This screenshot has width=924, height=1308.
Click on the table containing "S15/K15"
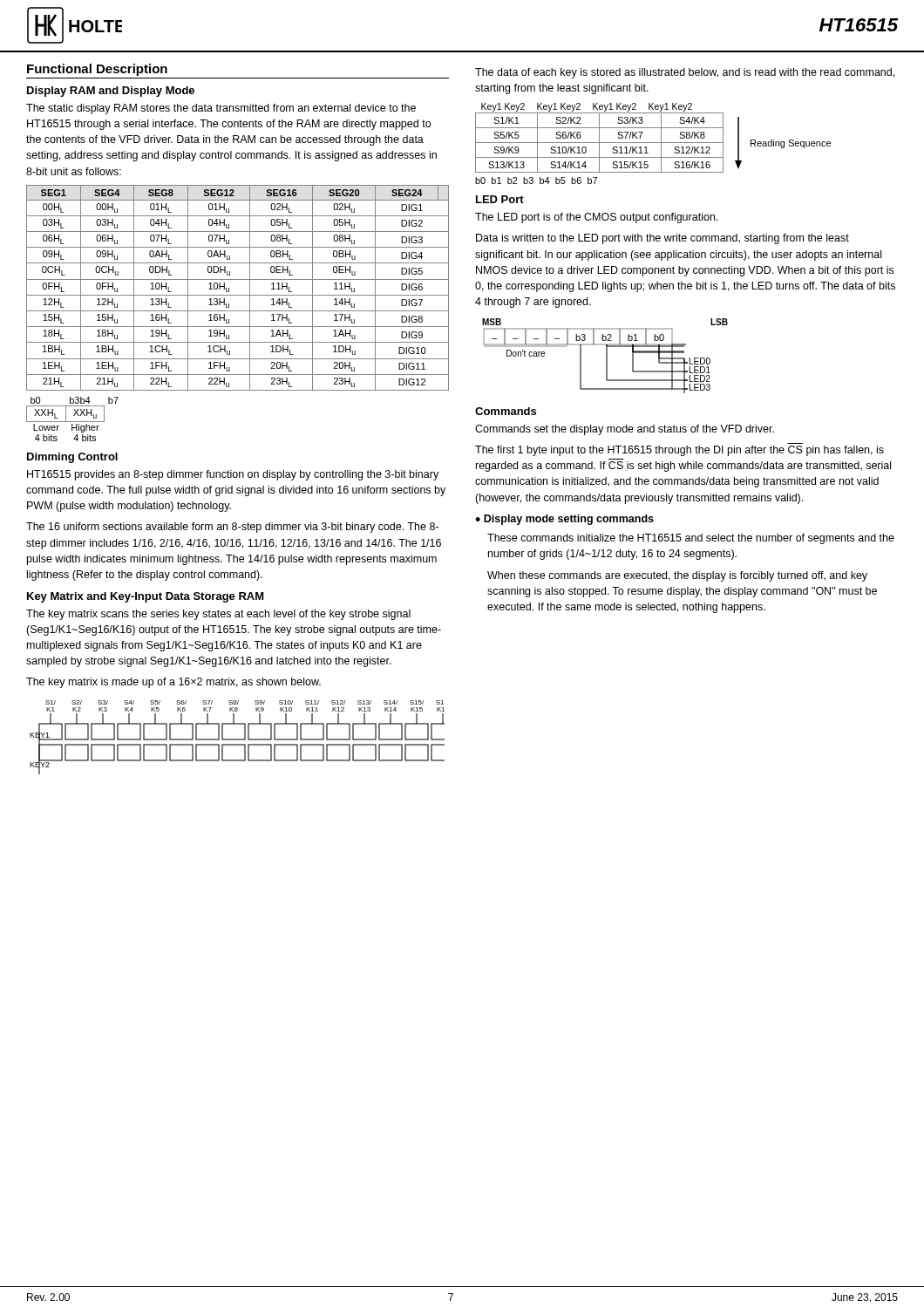click(x=686, y=144)
